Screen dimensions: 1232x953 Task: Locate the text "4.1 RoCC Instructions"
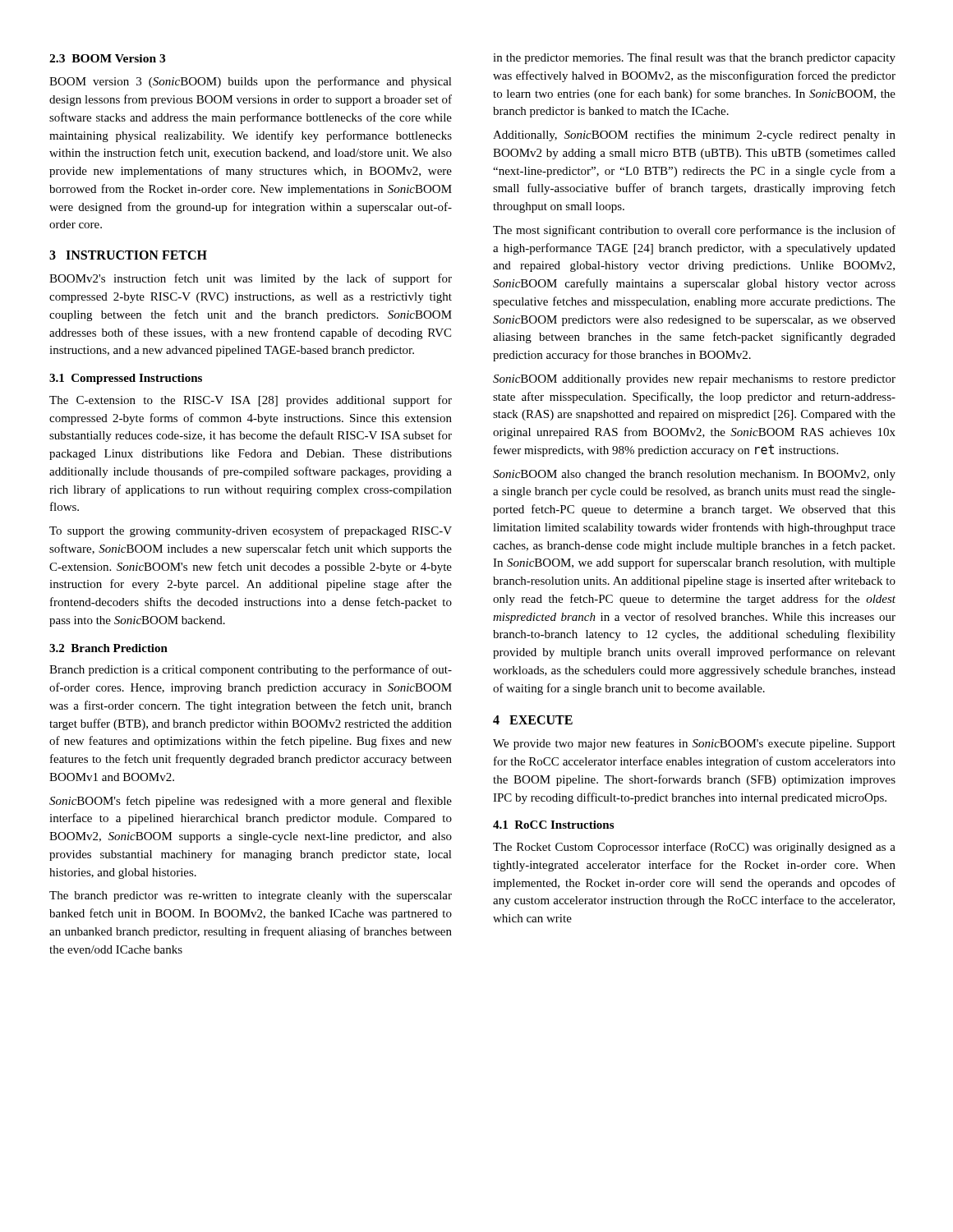pyautogui.click(x=554, y=825)
